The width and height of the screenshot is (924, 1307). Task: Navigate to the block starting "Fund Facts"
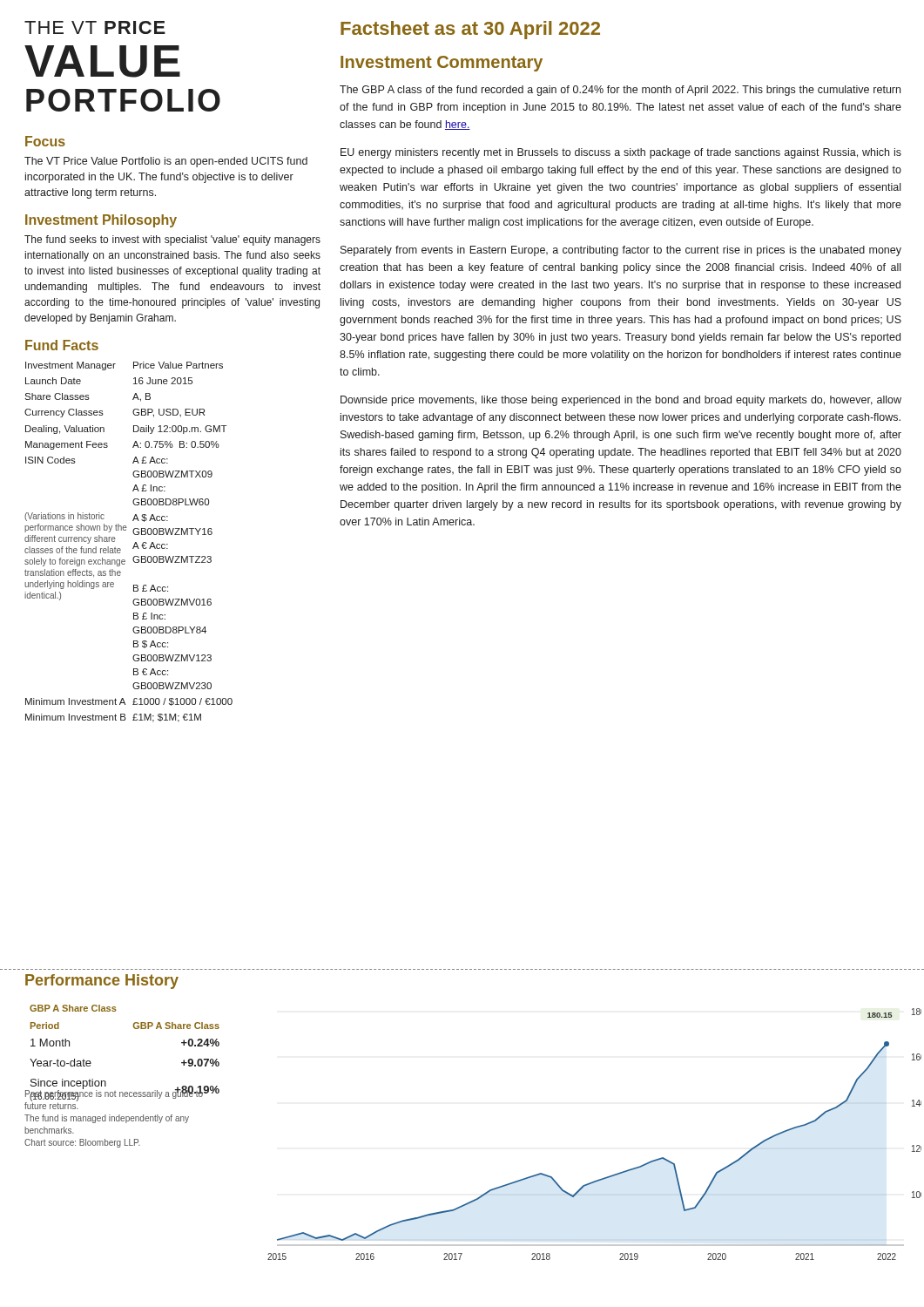pos(62,346)
